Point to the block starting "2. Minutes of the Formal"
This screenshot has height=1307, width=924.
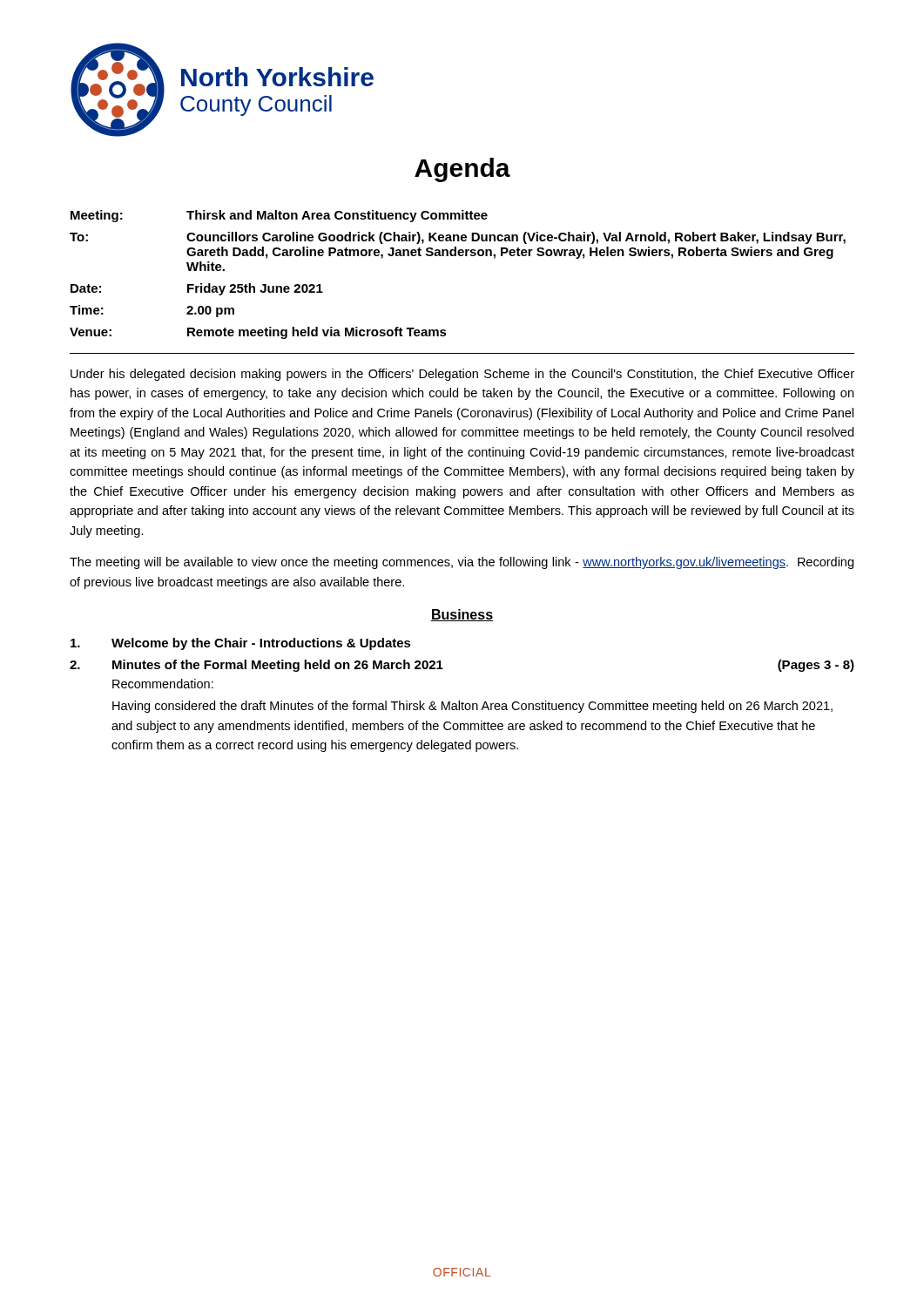click(x=283, y=665)
